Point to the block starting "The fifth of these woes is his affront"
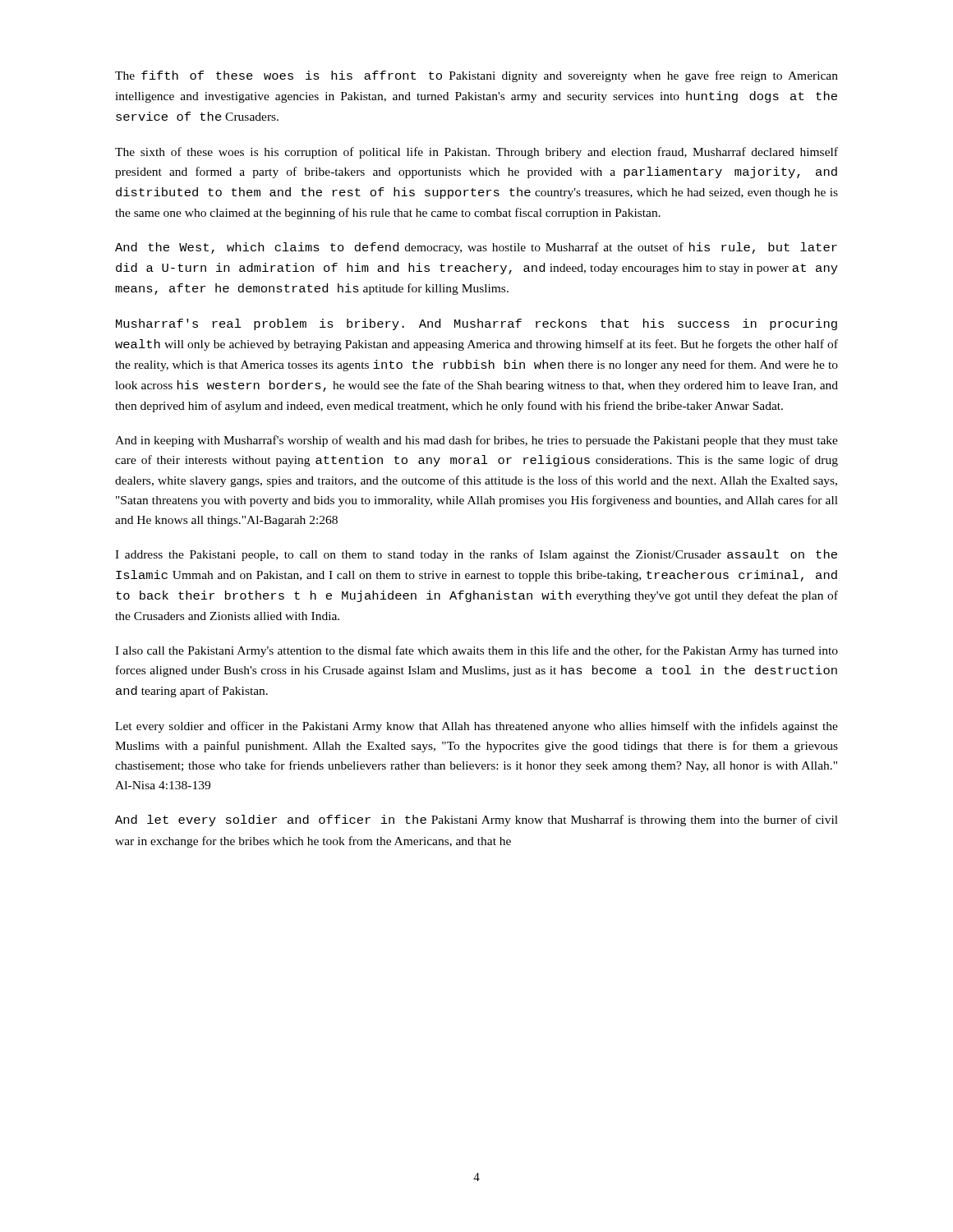This screenshot has width=953, height=1232. pos(476,97)
